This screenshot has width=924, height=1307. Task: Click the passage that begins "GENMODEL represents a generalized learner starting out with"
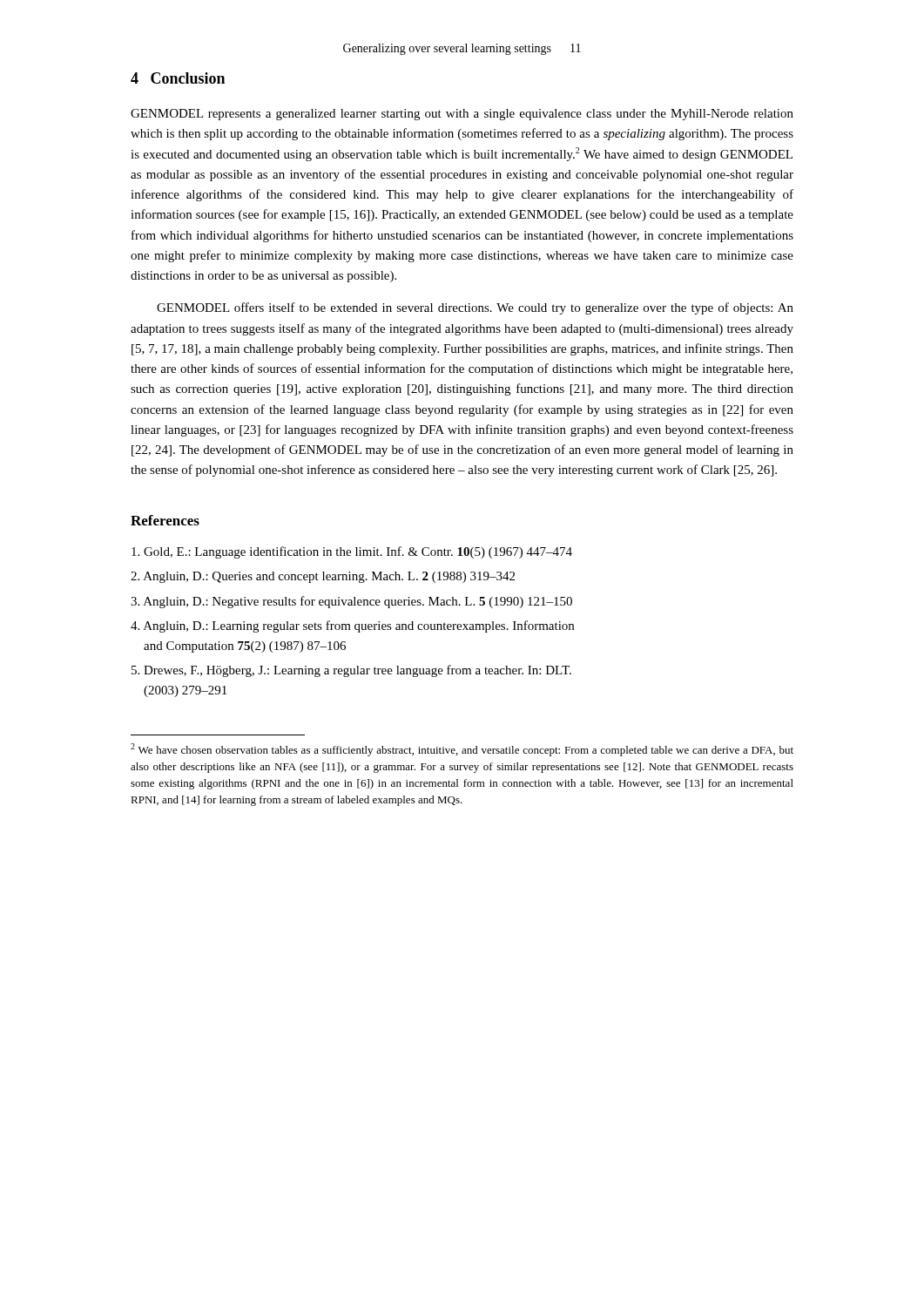point(462,195)
